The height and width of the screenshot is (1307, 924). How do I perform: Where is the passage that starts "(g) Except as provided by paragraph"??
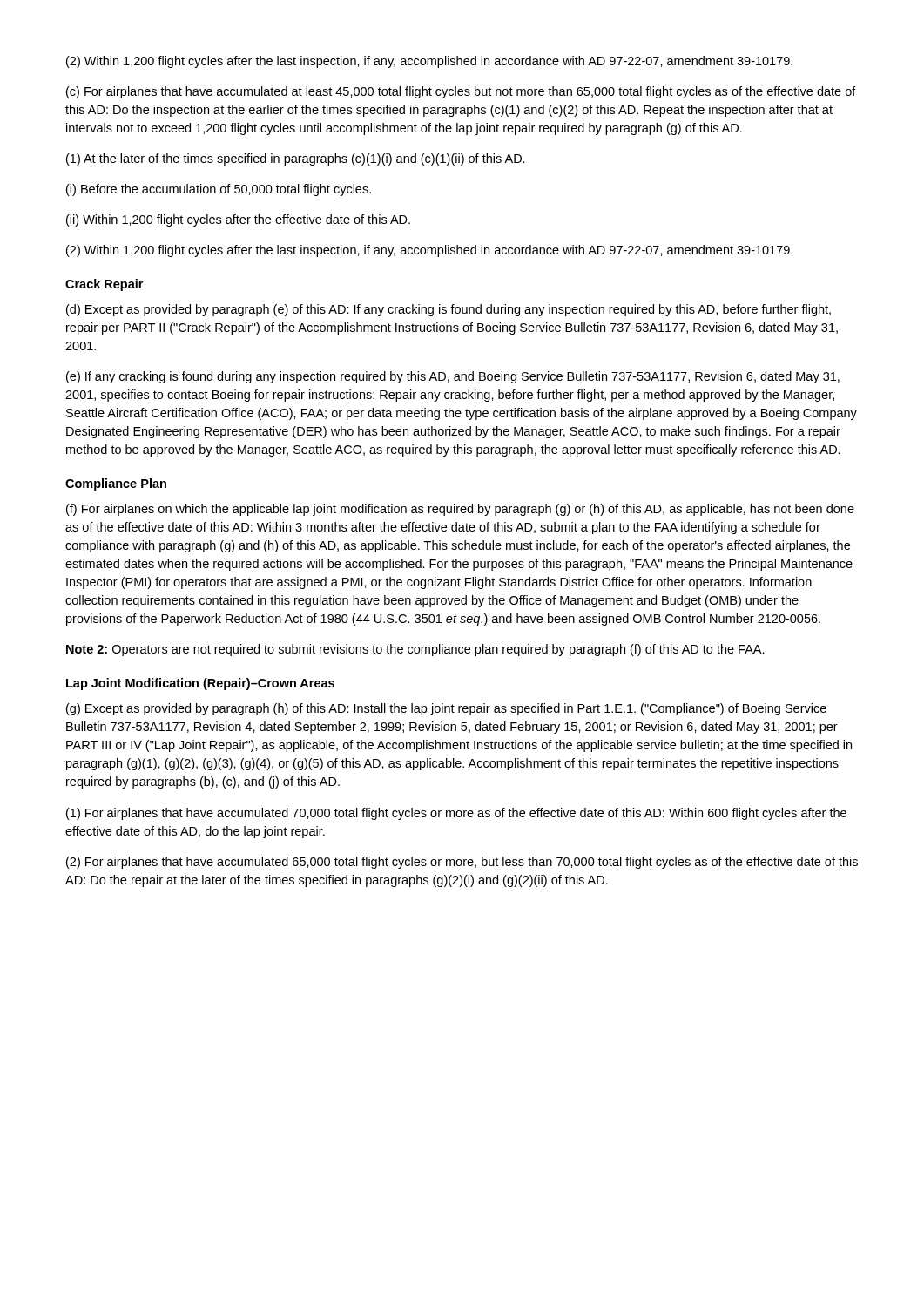459,745
